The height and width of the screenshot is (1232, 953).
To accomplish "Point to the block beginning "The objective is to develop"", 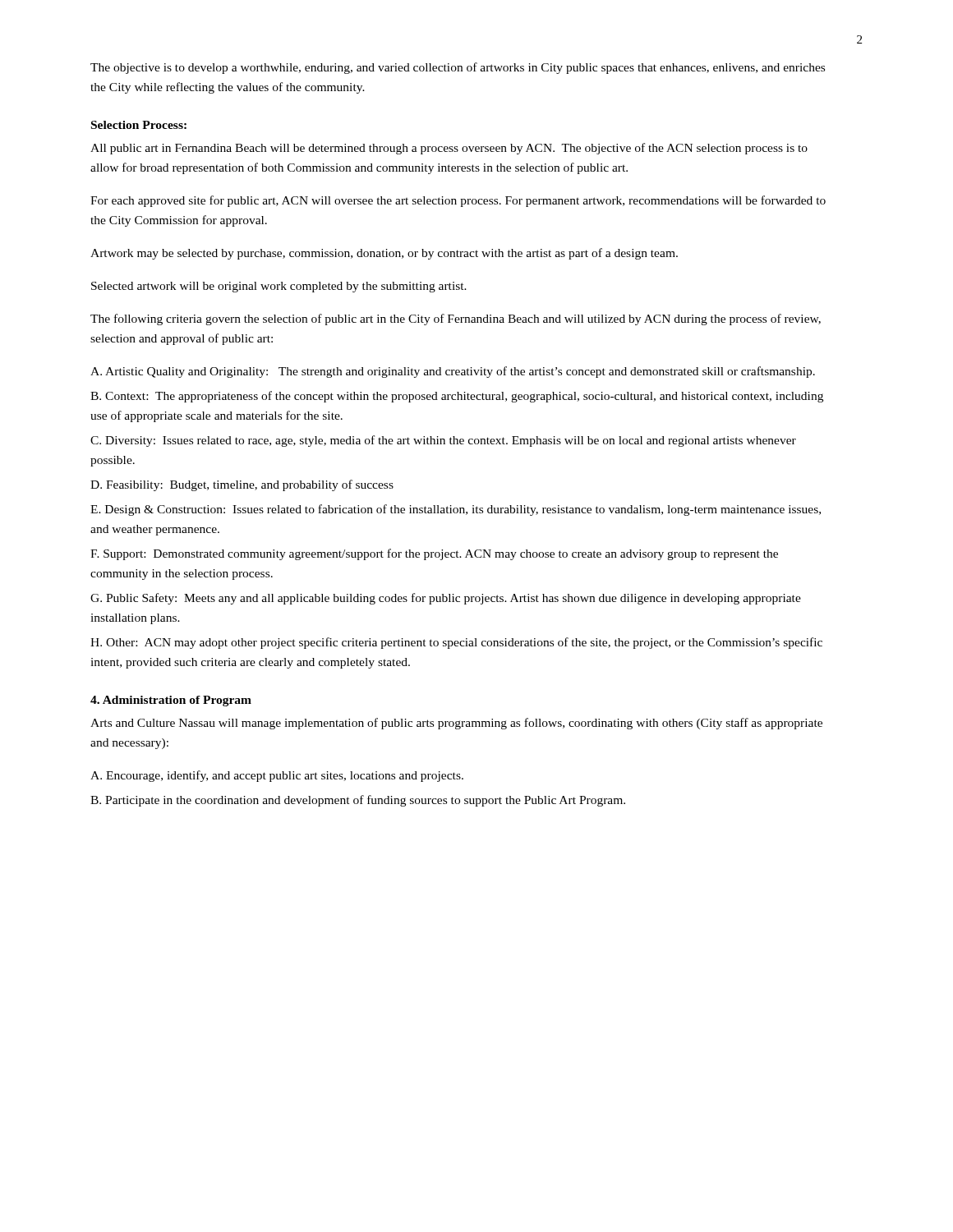I will (x=458, y=77).
